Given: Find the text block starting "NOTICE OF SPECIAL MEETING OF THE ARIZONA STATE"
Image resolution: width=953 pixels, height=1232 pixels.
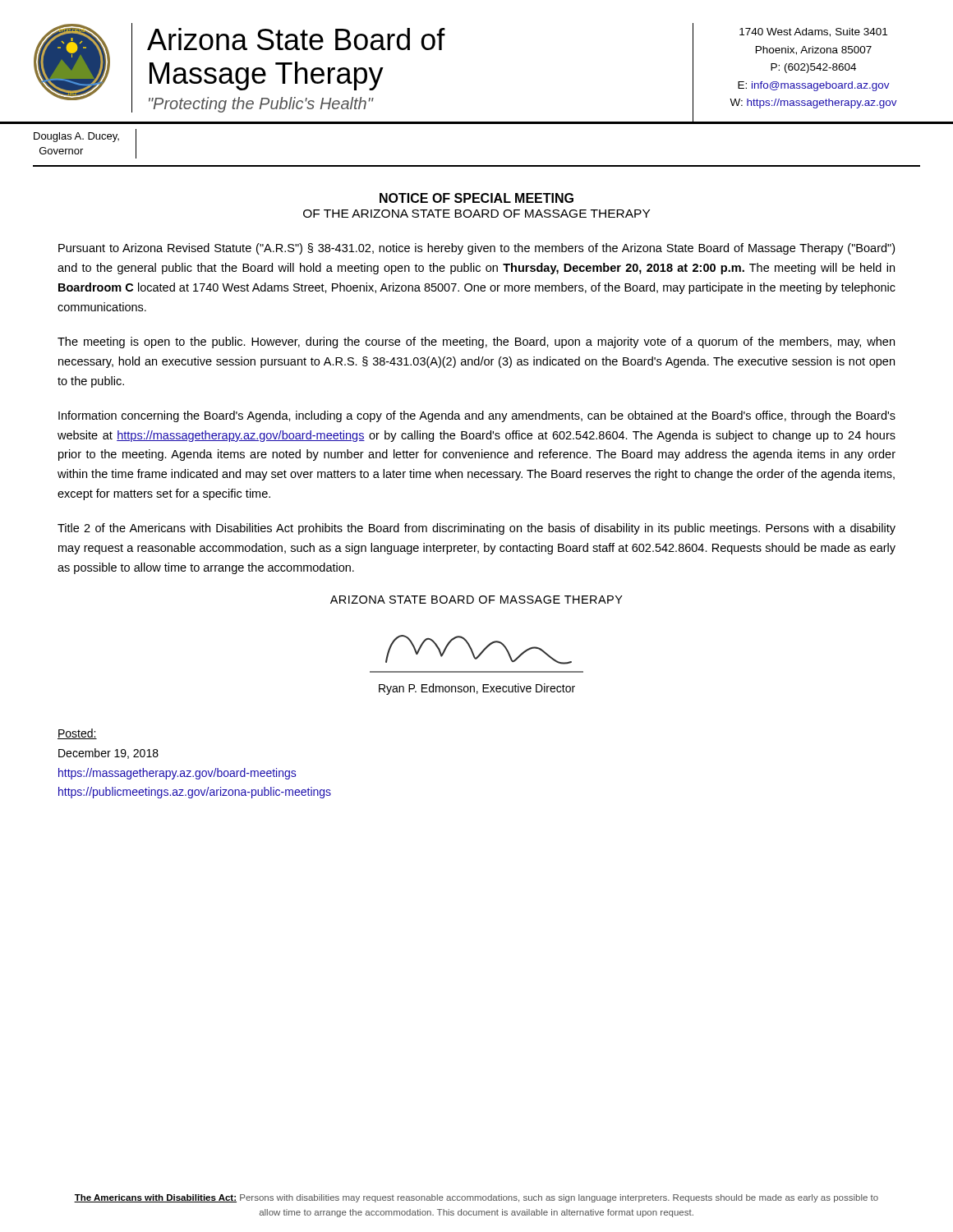Looking at the screenshot, I should coord(476,206).
